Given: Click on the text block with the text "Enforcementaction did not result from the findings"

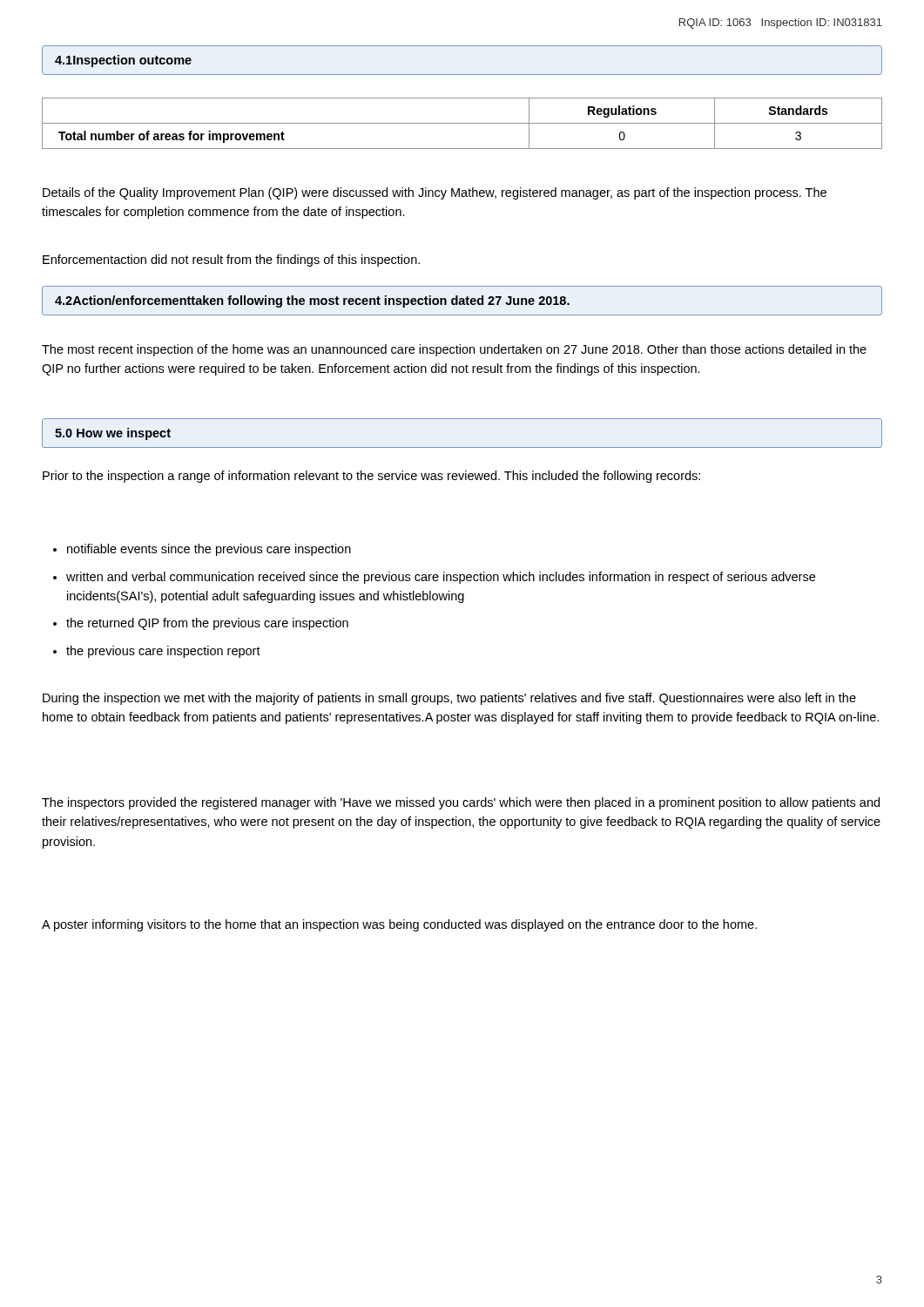Looking at the screenshot, I should pyautogui.click(x=231, y=261).
